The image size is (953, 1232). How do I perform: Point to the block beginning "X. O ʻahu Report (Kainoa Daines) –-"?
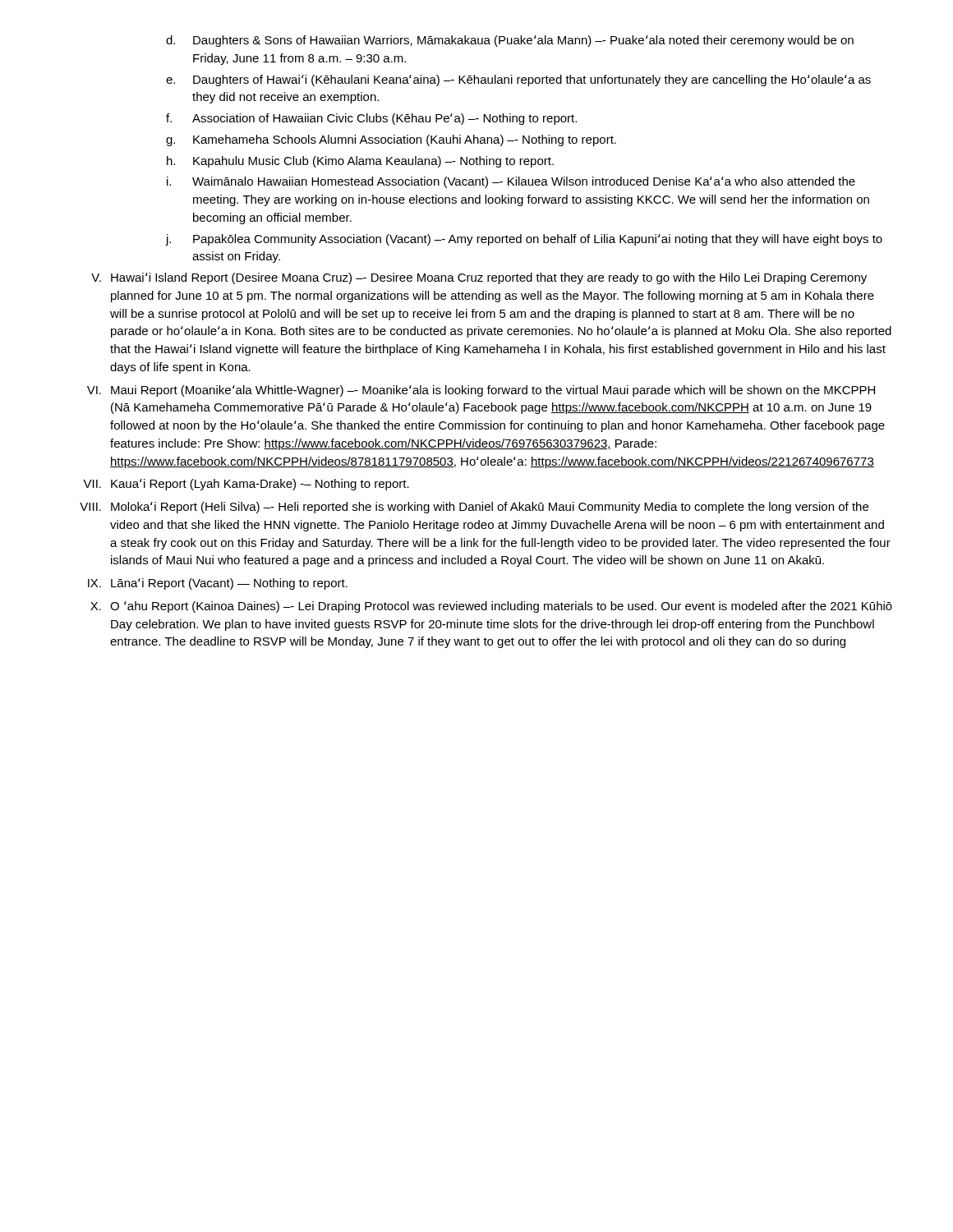coord(476,624)
